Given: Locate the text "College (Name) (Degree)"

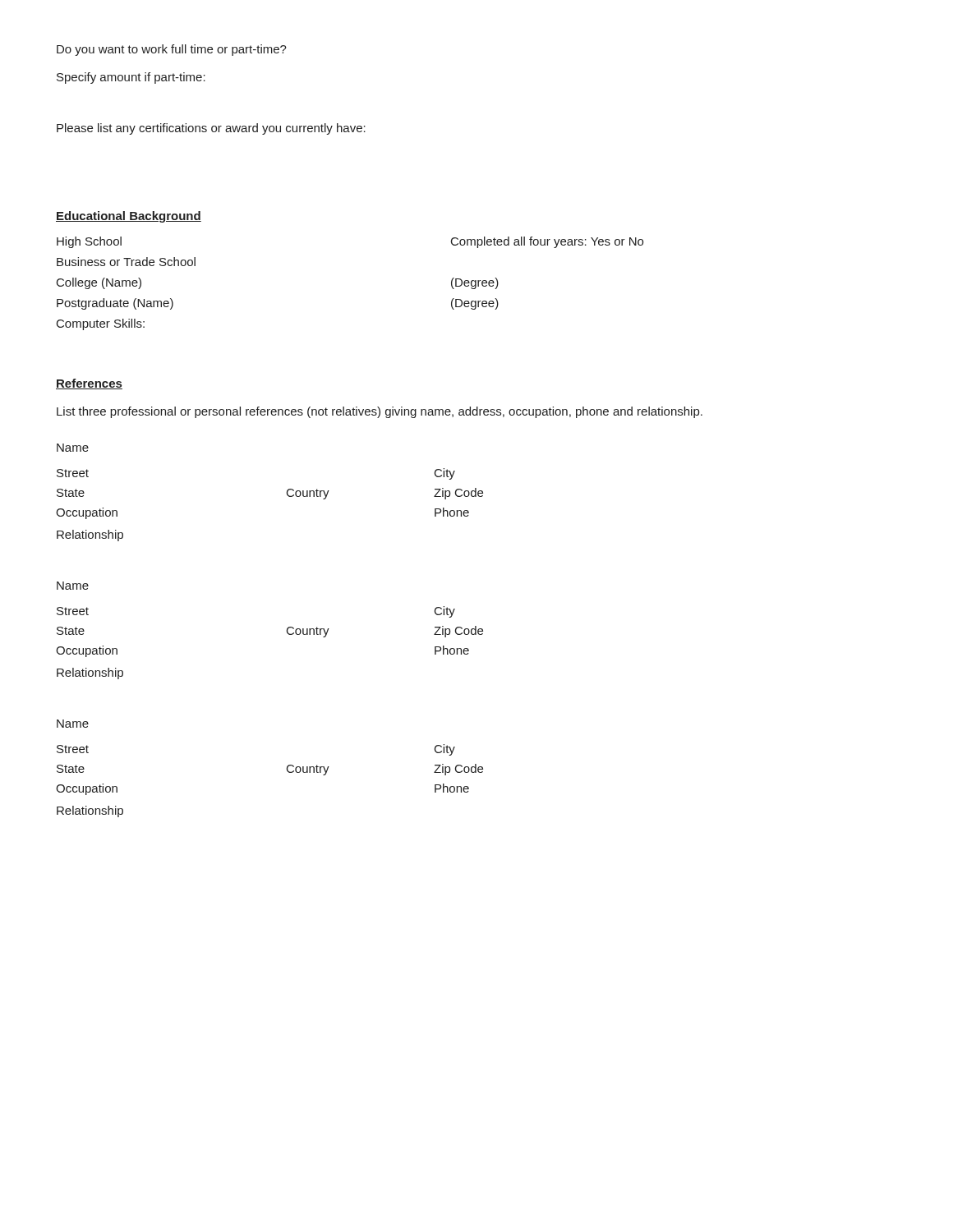Looking at the screenshot, I should click(475, 282).
